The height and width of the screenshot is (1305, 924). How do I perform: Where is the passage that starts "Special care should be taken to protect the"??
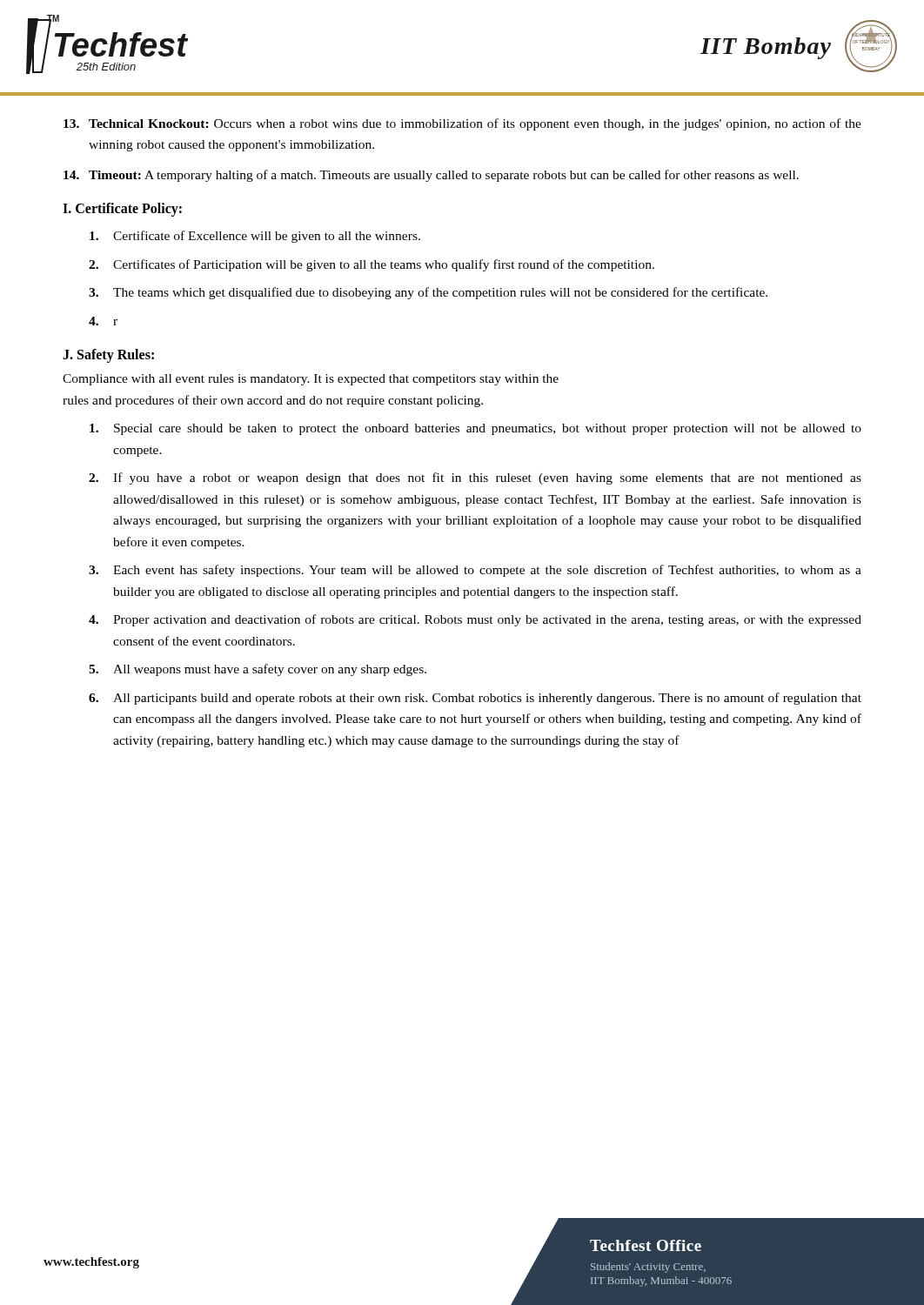(x=475, y=439)
